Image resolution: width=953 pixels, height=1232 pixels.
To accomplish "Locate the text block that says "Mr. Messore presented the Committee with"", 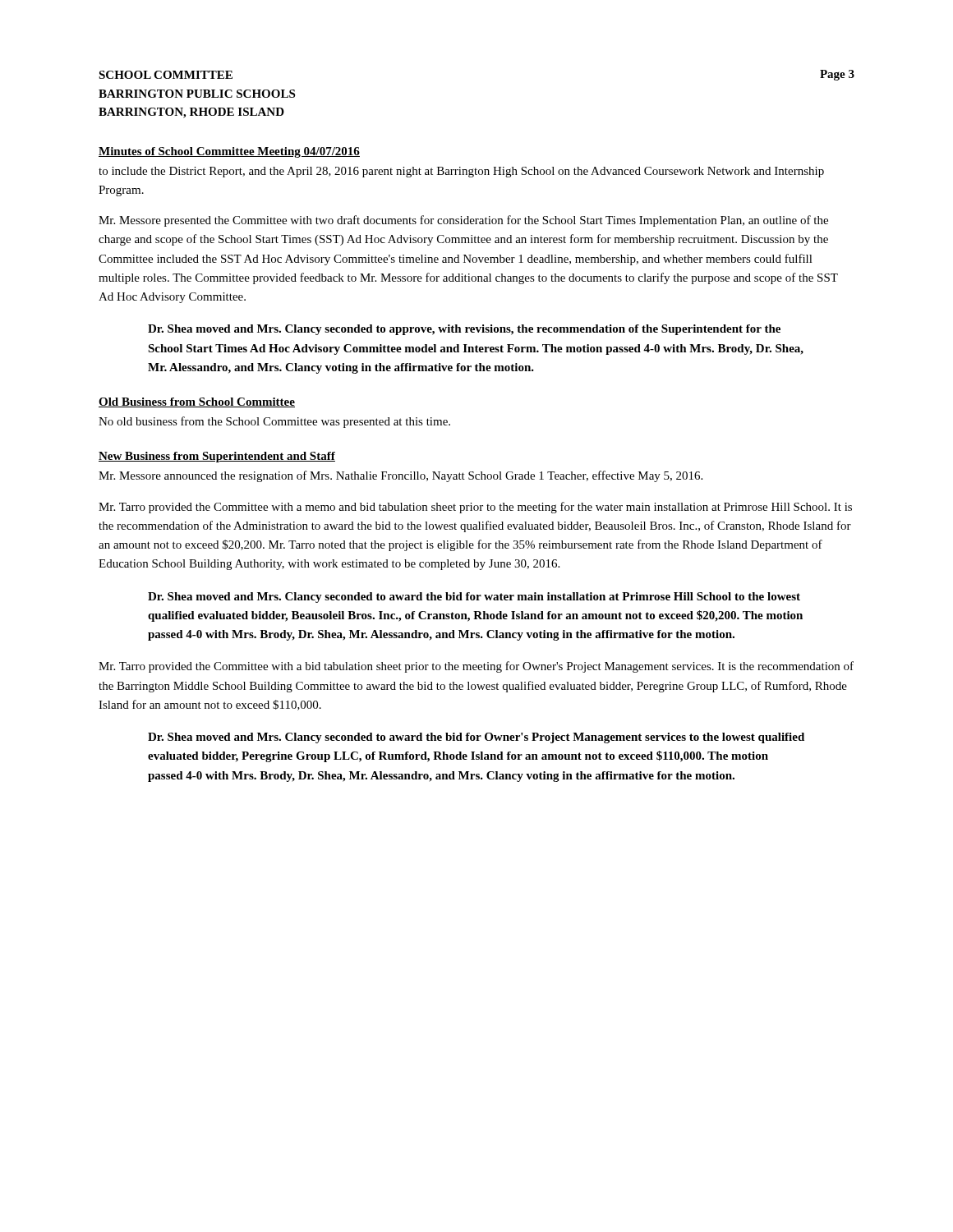I will (x=468, y=258).
